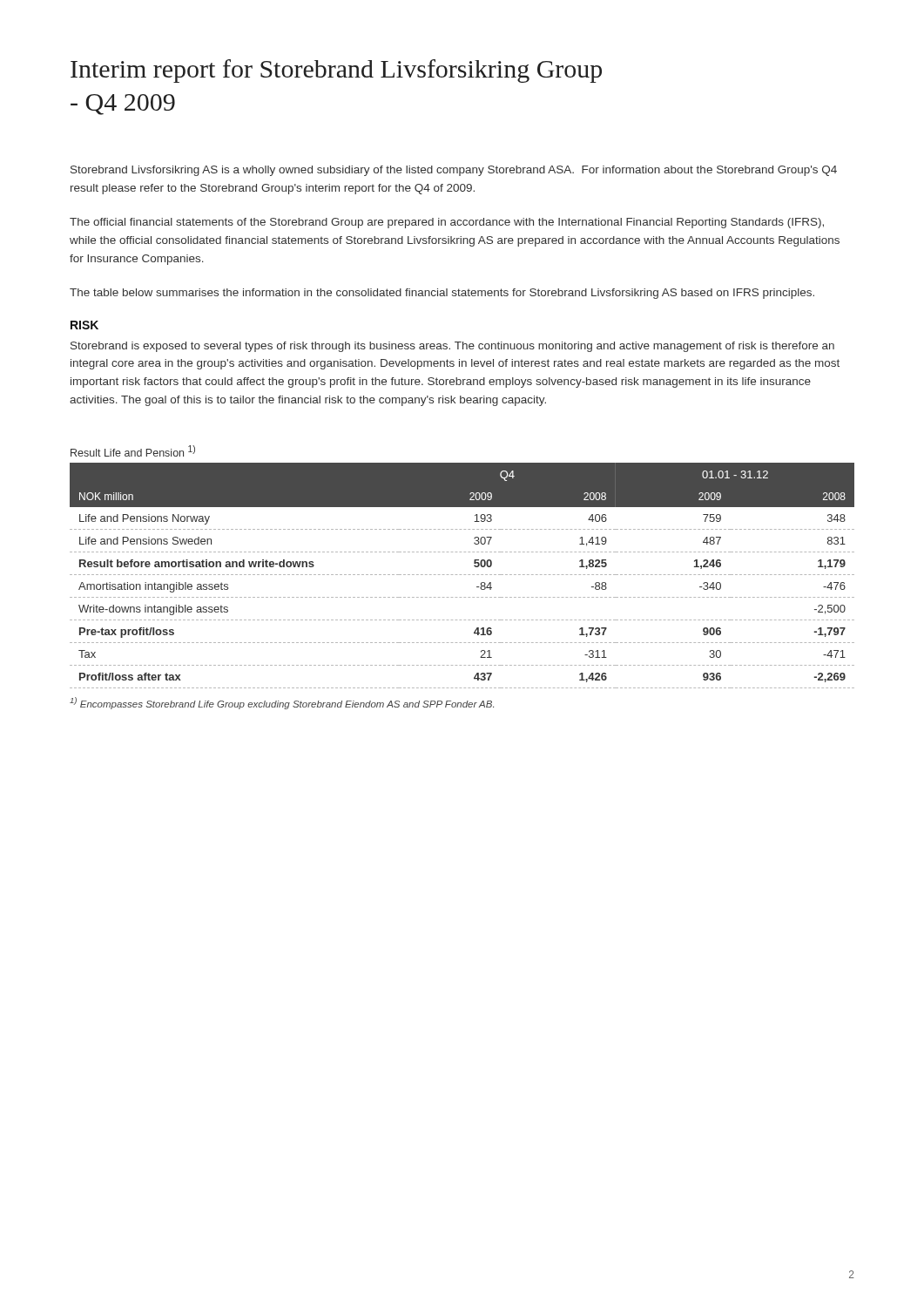Select the table that reads "Write-downs intangible assets"
This screenshot has width=924, height=1307.
pos(462,576)
